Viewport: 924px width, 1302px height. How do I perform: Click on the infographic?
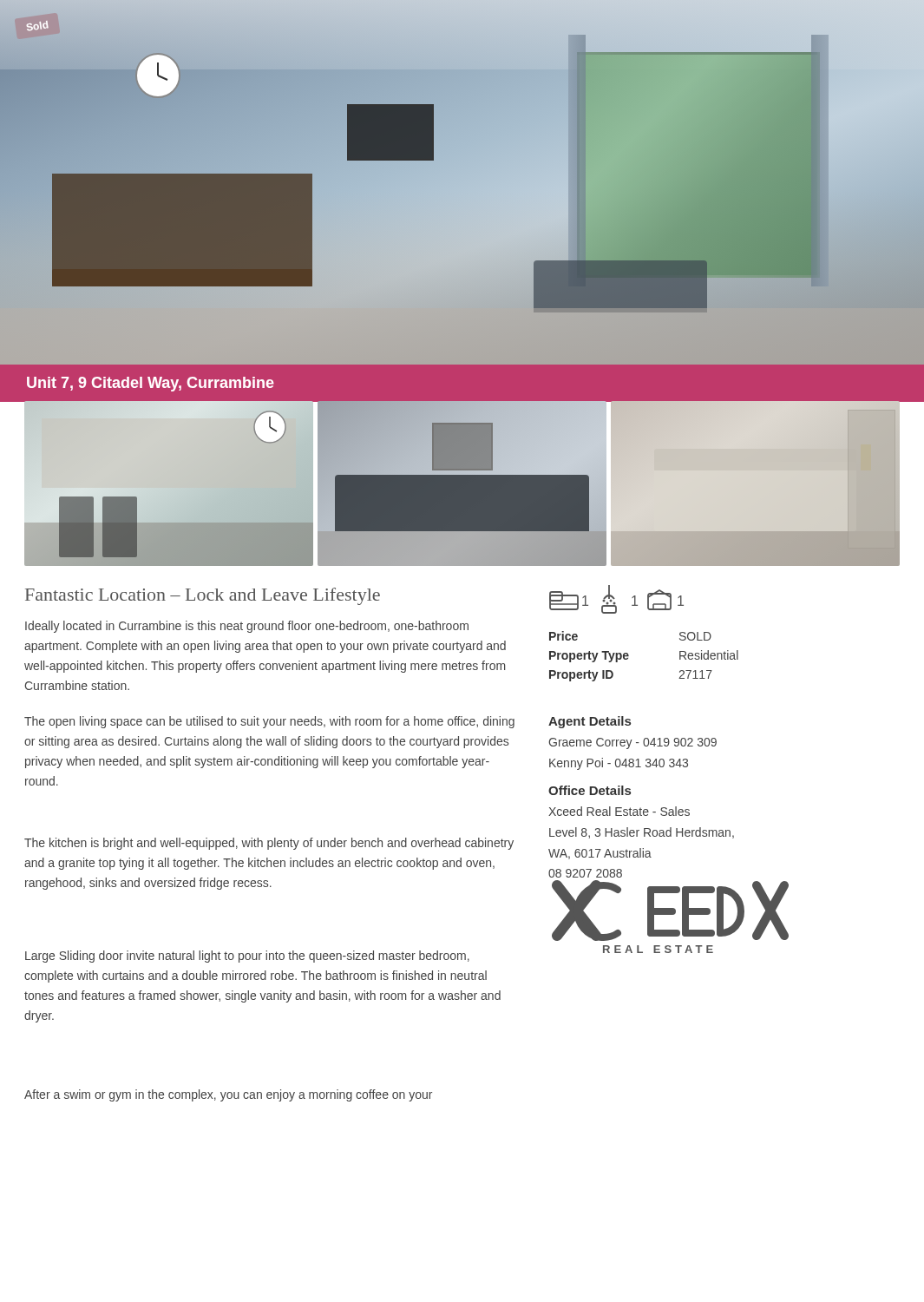pyautogui.click(x=713, y=599)
